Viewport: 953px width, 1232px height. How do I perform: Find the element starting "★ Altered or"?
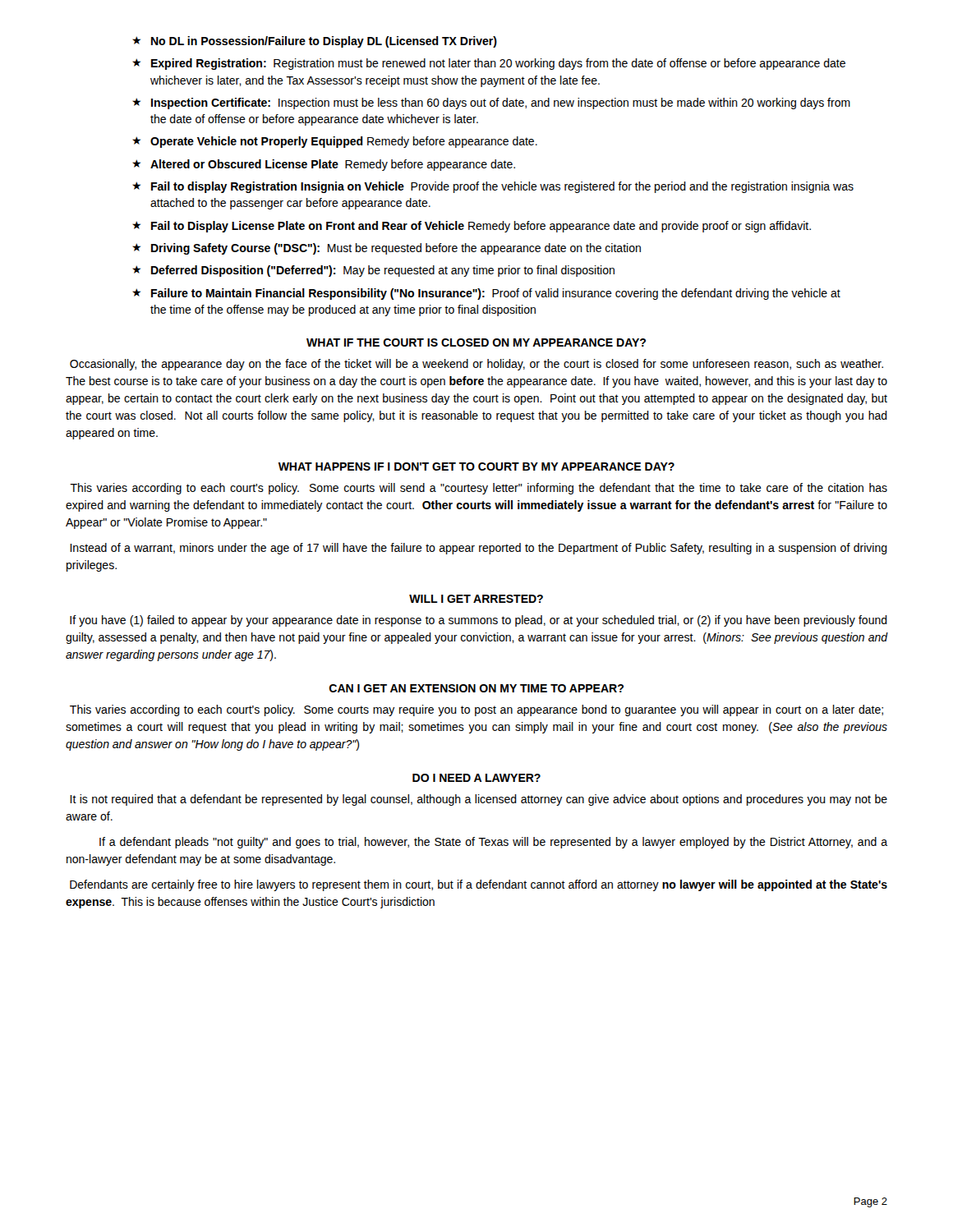(x=493, y=164)
